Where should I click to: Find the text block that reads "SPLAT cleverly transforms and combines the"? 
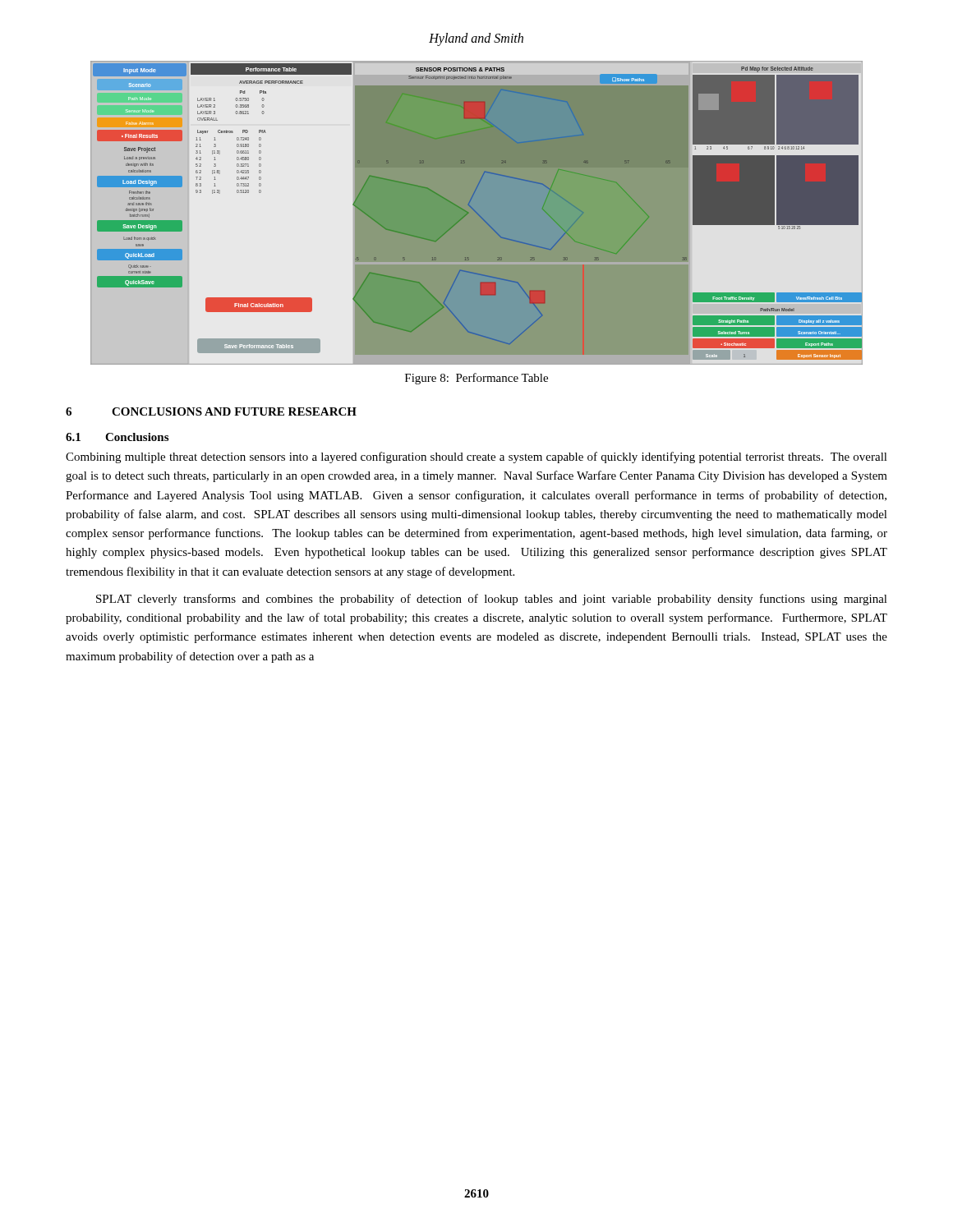pyautogui.click(x=476, y=627)
